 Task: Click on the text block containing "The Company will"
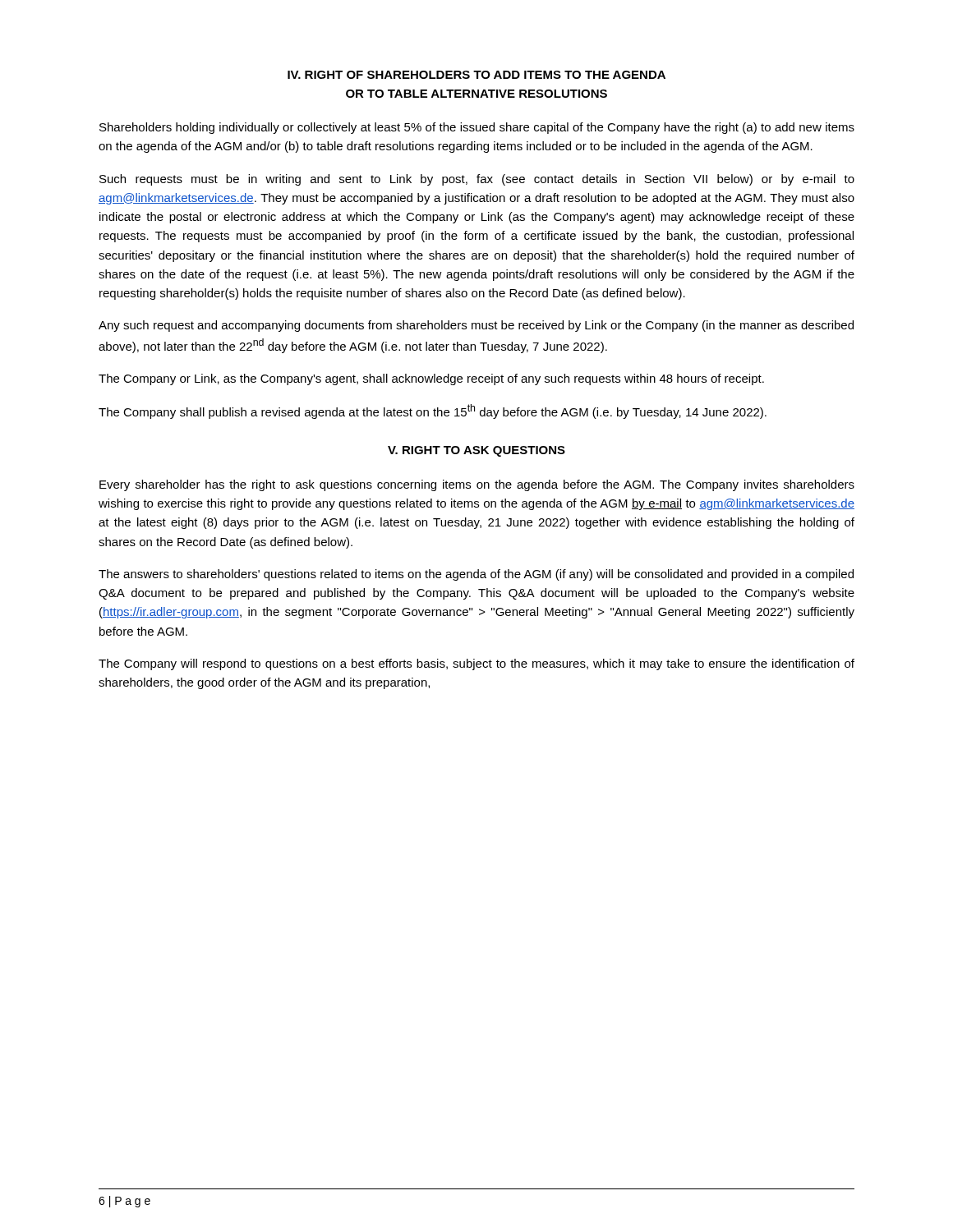click(476, 673)
